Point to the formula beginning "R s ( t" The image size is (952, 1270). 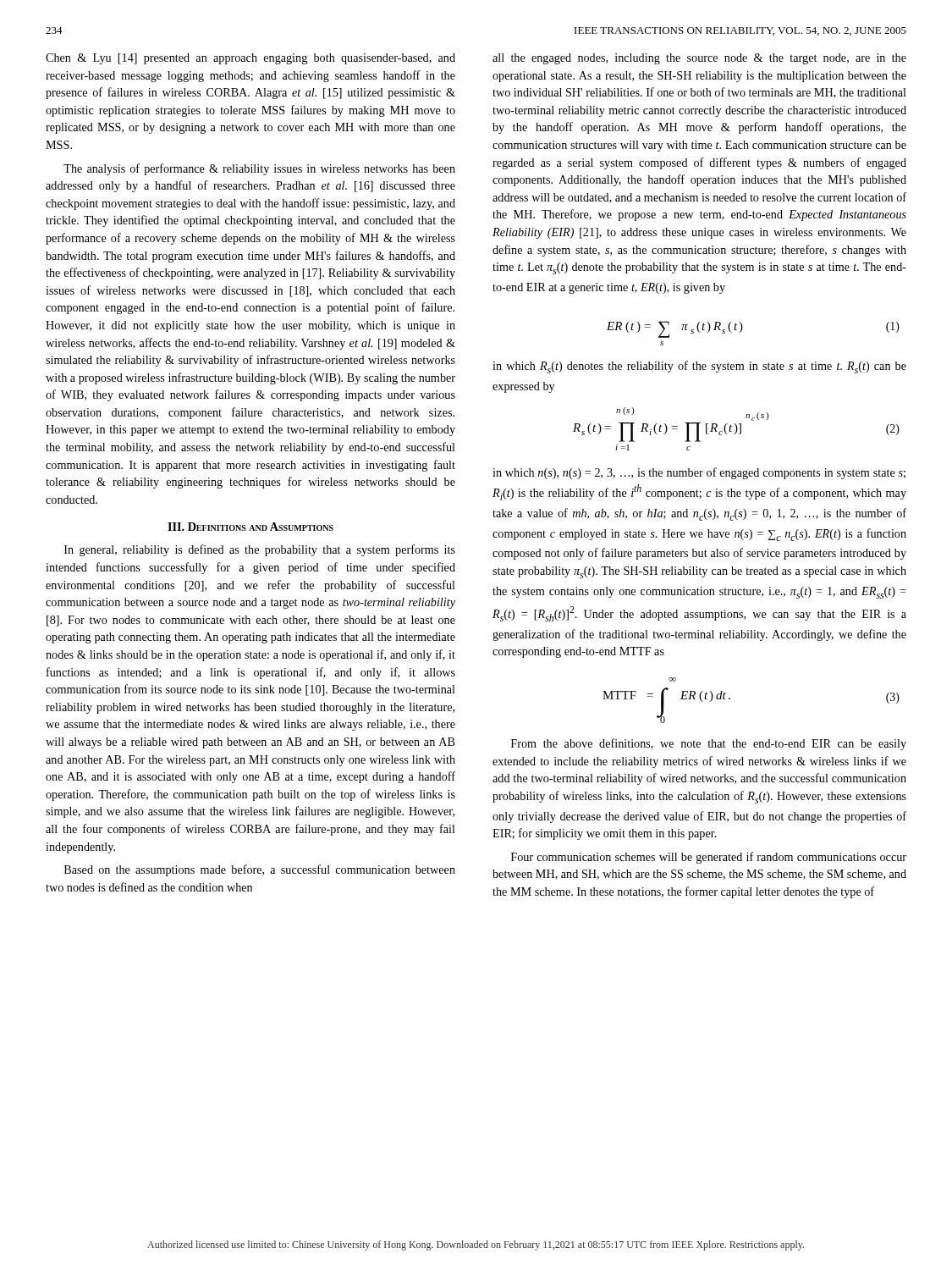(x=736, y=430)
